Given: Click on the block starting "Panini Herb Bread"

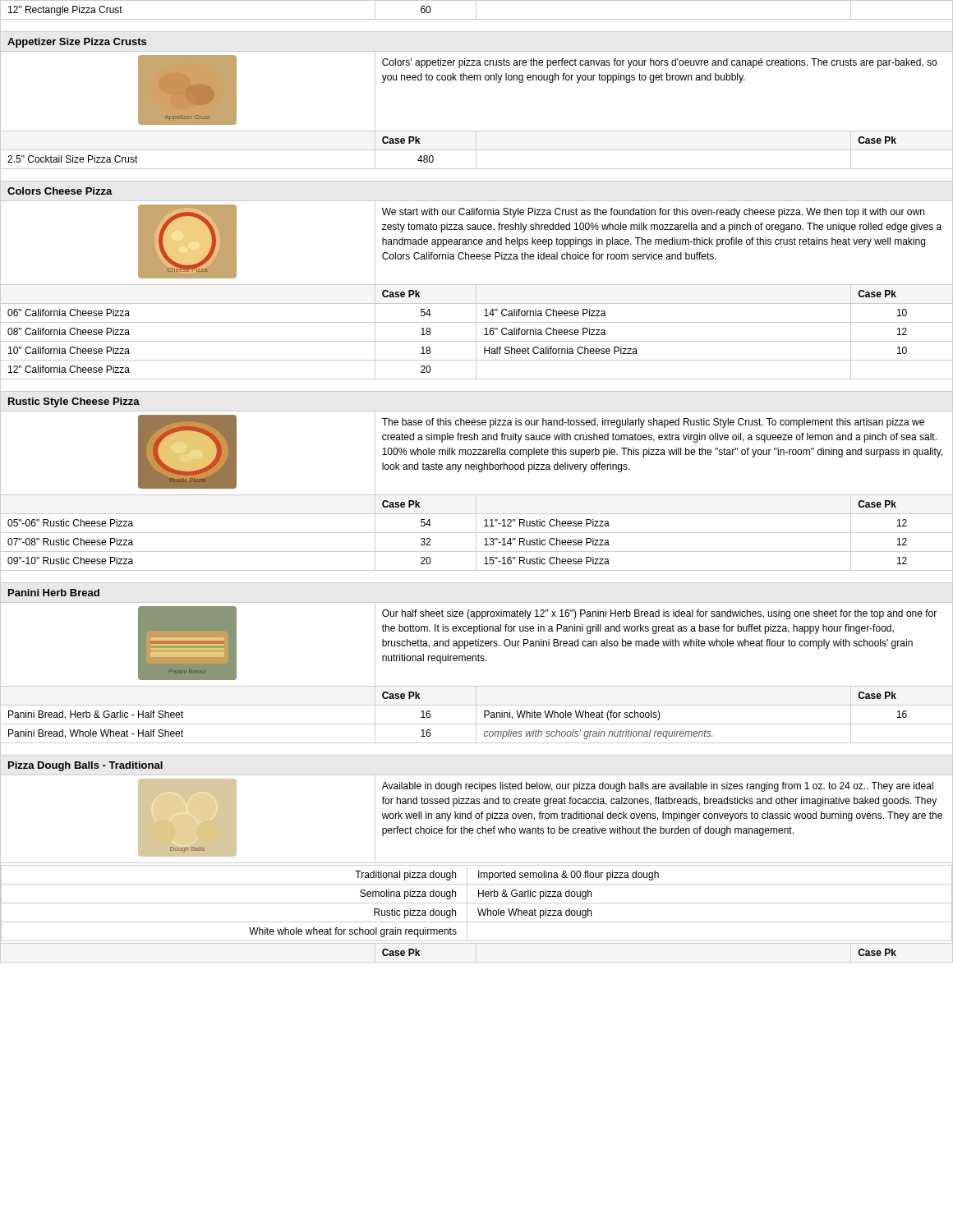Looking at the screenshot, I should coord(54,593).
